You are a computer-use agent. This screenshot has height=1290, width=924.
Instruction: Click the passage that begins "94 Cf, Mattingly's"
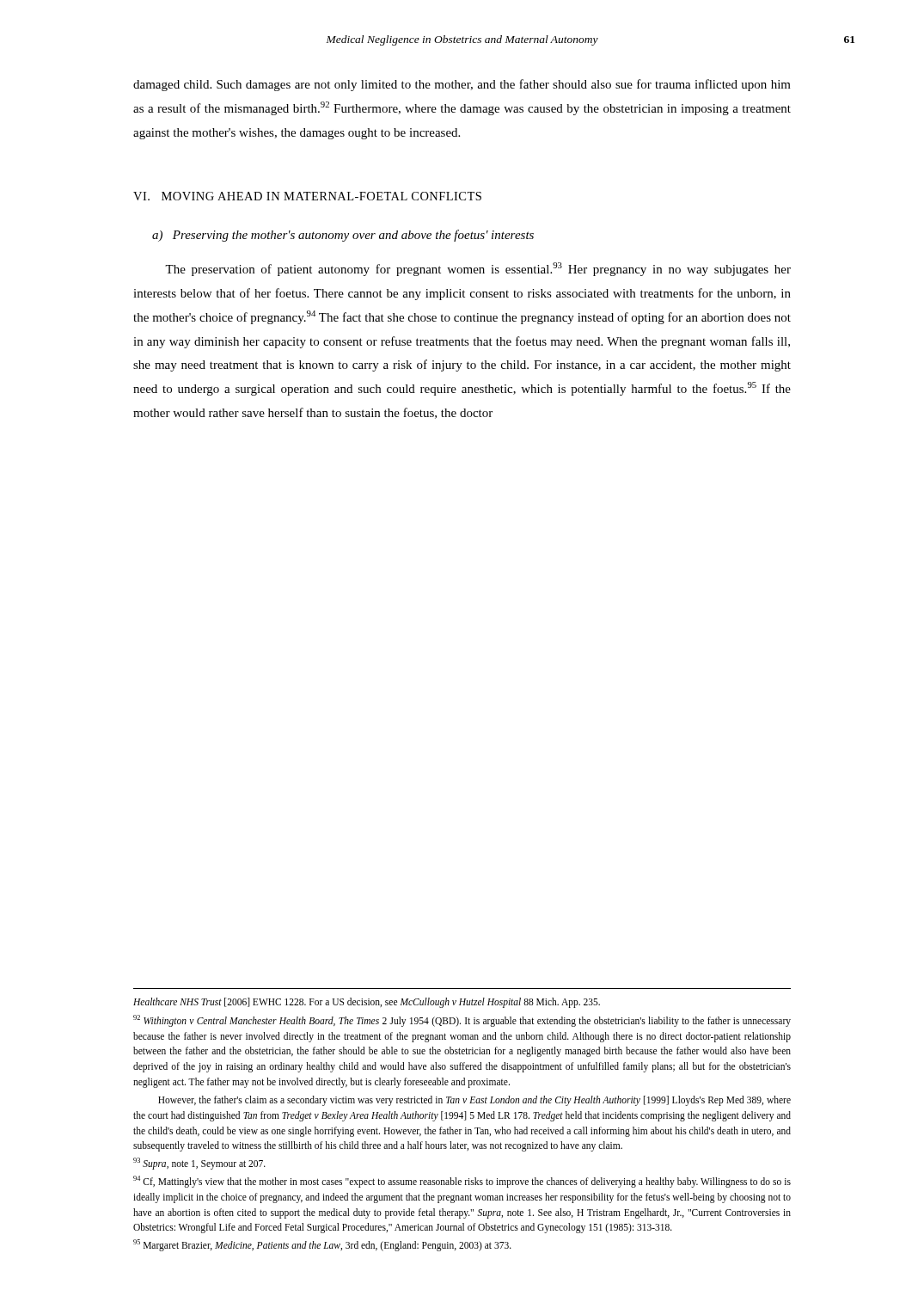pyautogui.click(x=462, y=1204)
